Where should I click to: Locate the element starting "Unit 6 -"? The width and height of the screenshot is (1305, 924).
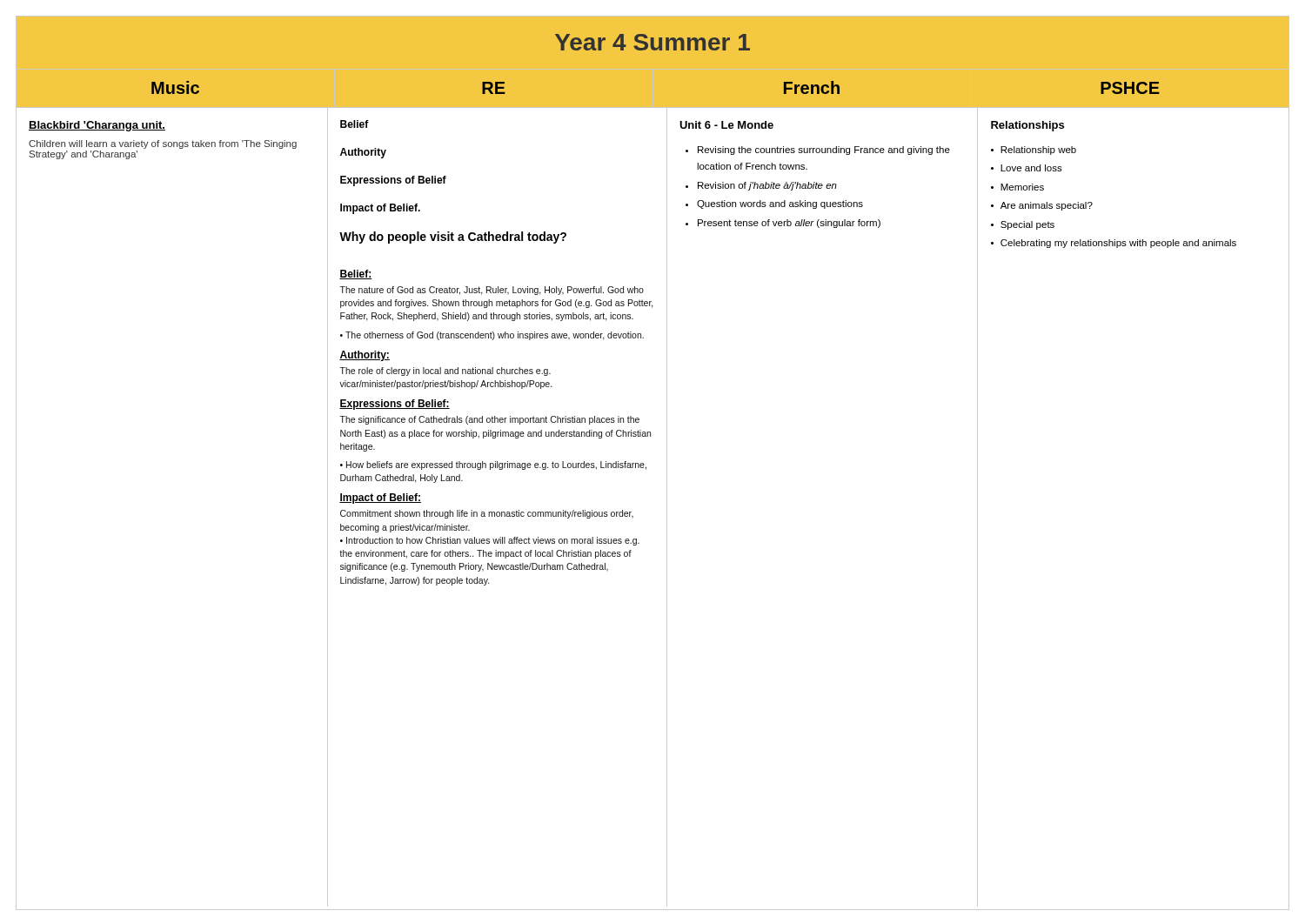822,175
